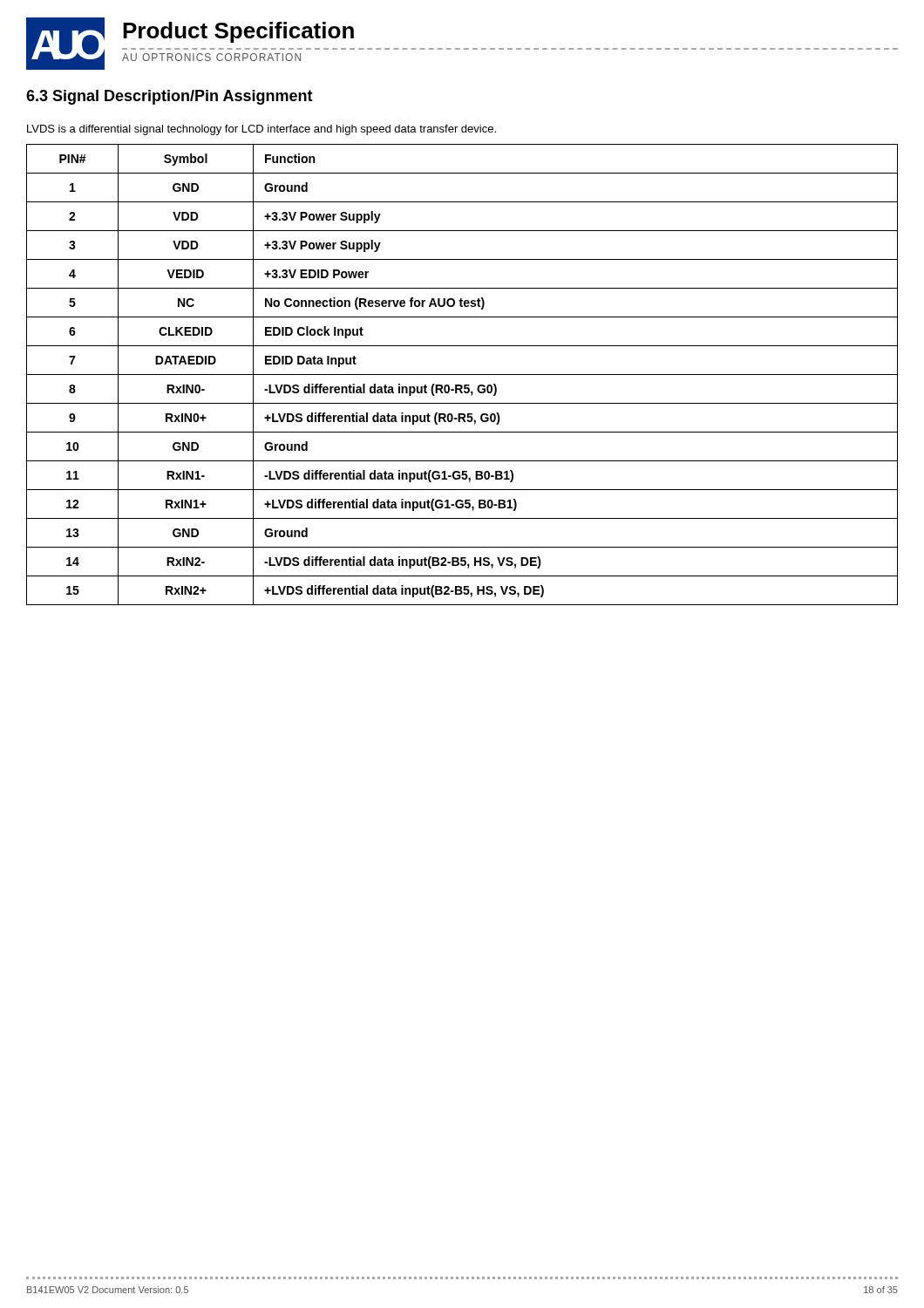Viewport: 924px width, 1308px height.
Task: Find the passage starting "6.3 Signal Description/Pin"
Action: [169, 96]
